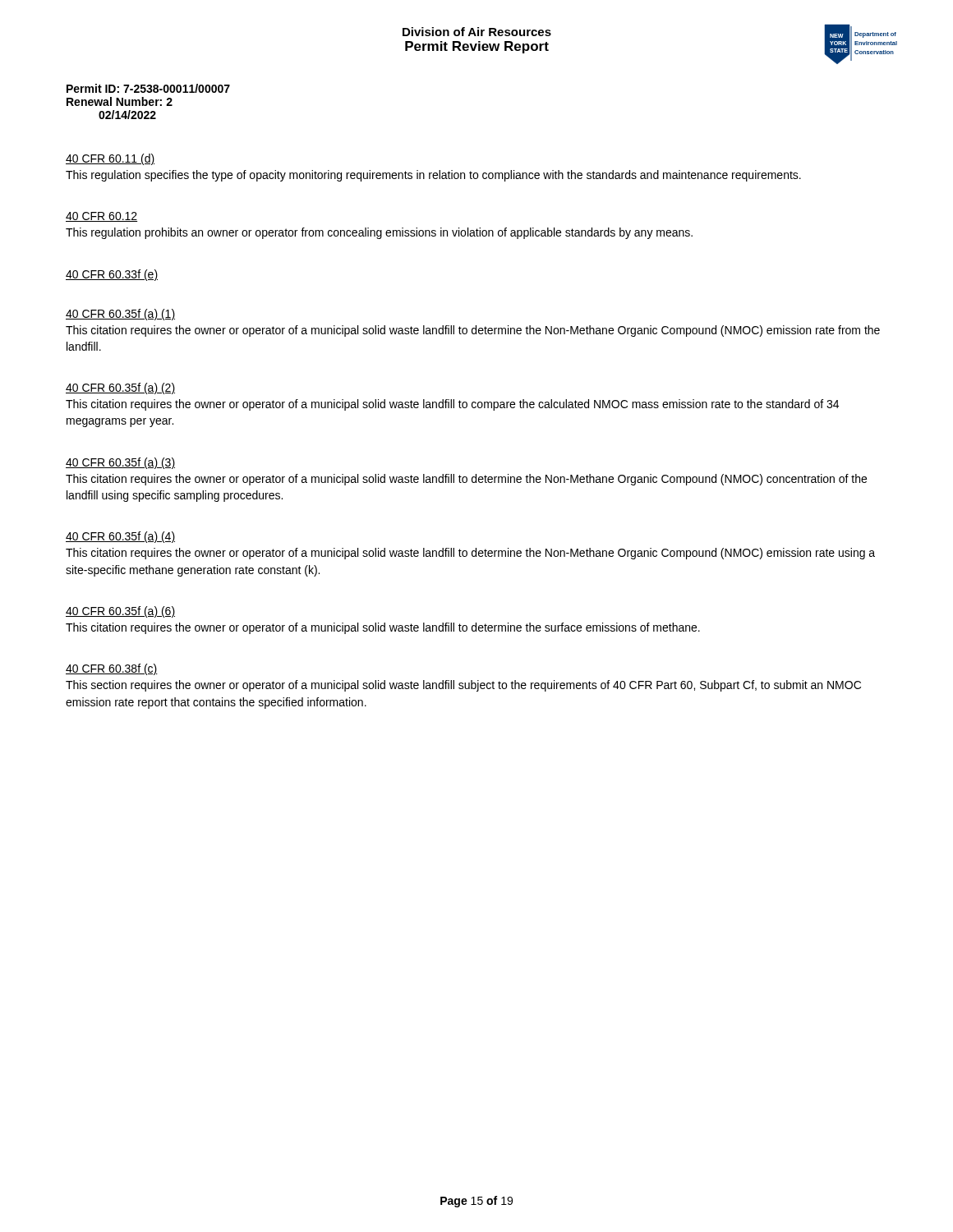The width and height of the screenshot is (953, 1232).
Task: Point to "40 CFR 60.38f (c)"
Action: pos(111,669)
